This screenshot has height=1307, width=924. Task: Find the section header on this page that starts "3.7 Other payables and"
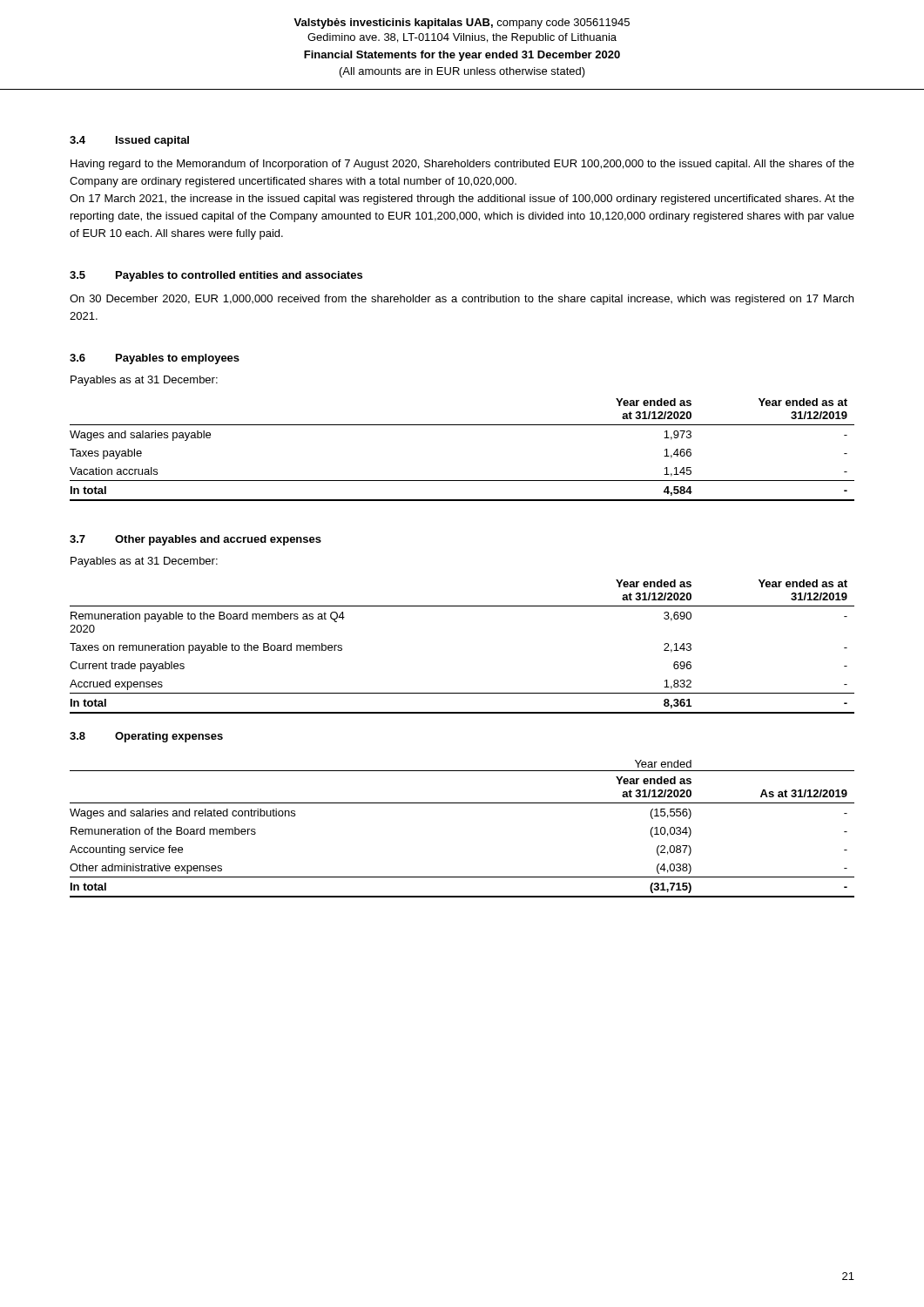point(196,539)
